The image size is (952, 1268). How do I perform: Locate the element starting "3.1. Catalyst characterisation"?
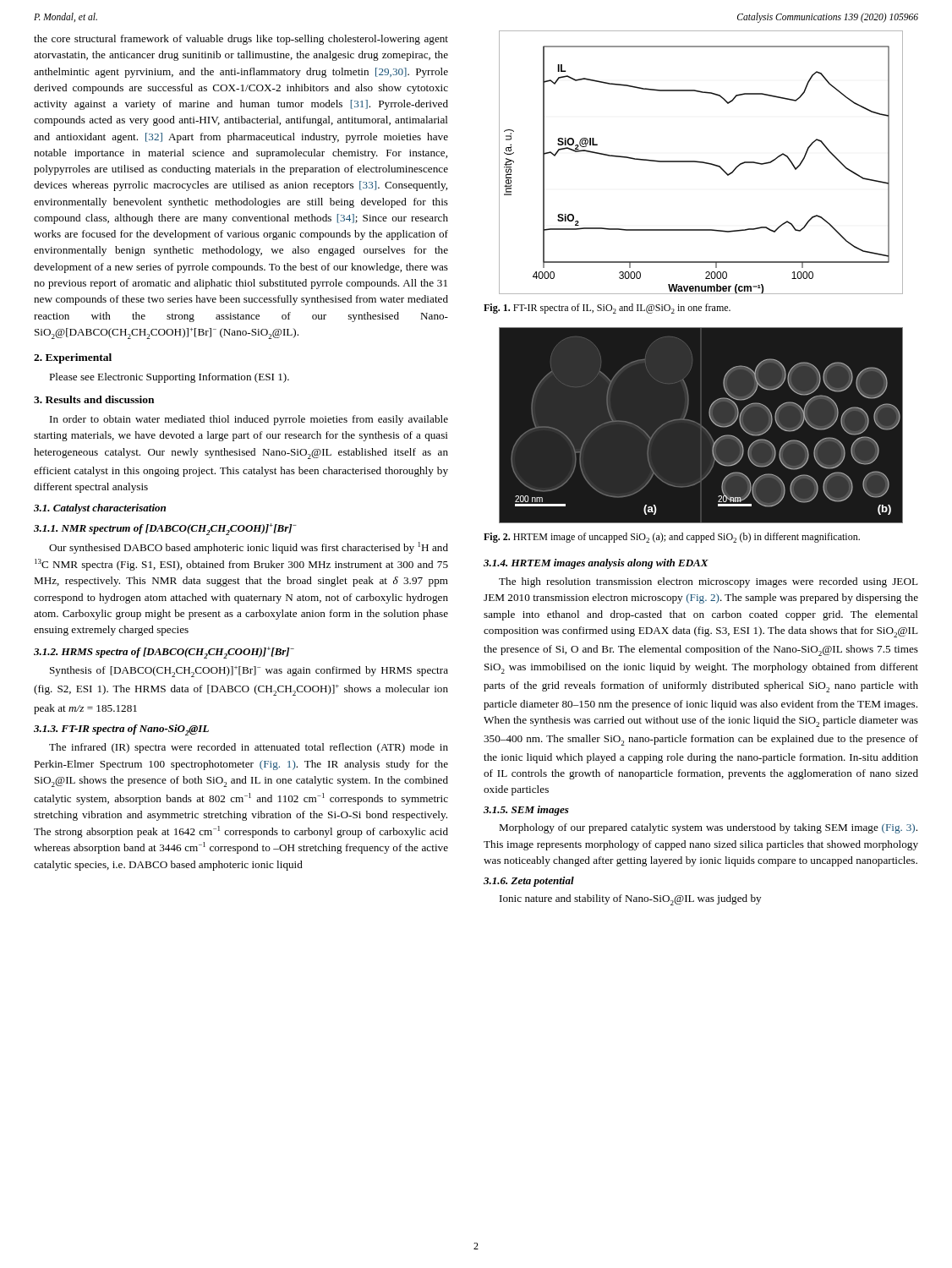pos(100,508)
